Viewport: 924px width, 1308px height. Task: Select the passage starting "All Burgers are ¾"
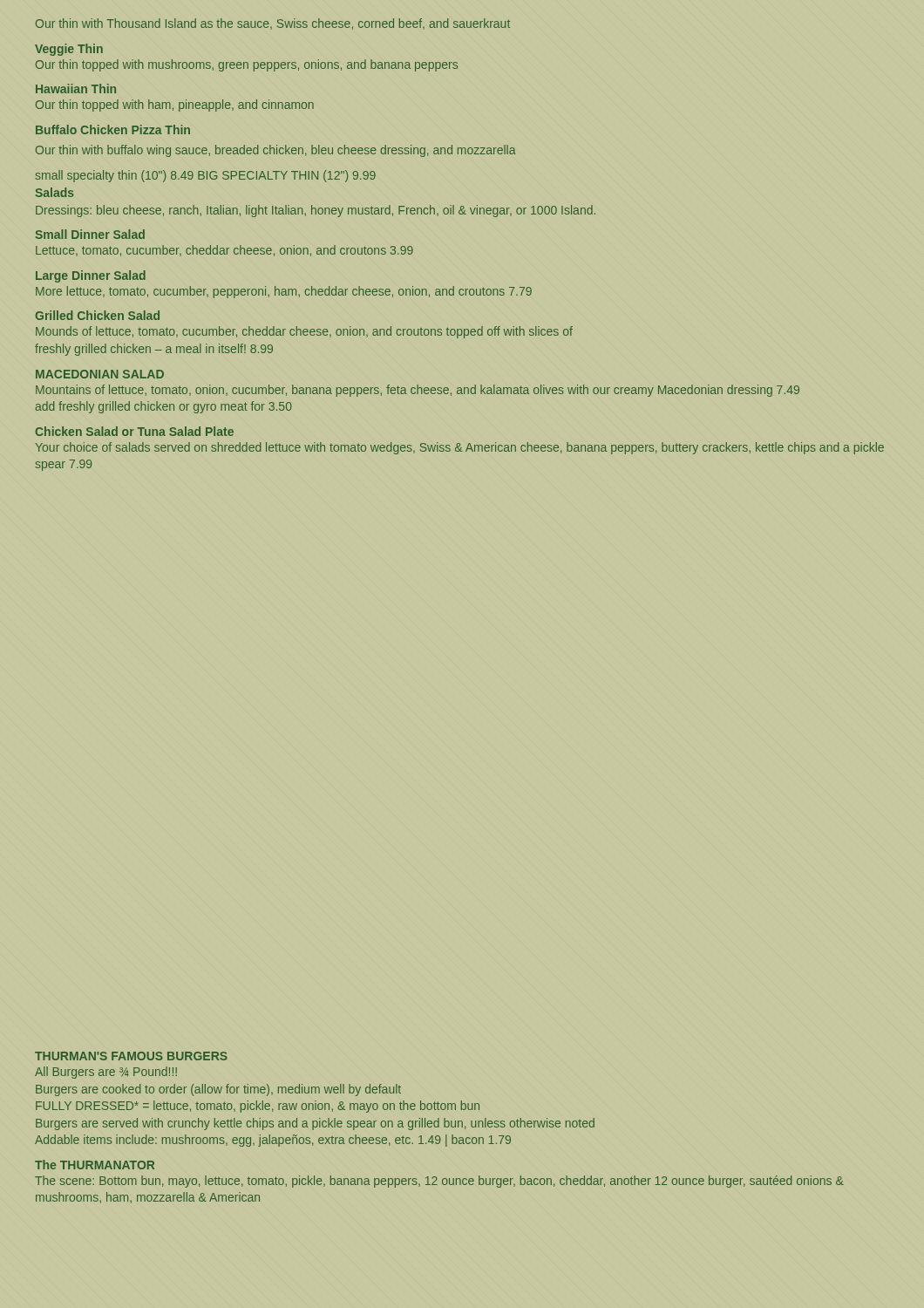315,1106
